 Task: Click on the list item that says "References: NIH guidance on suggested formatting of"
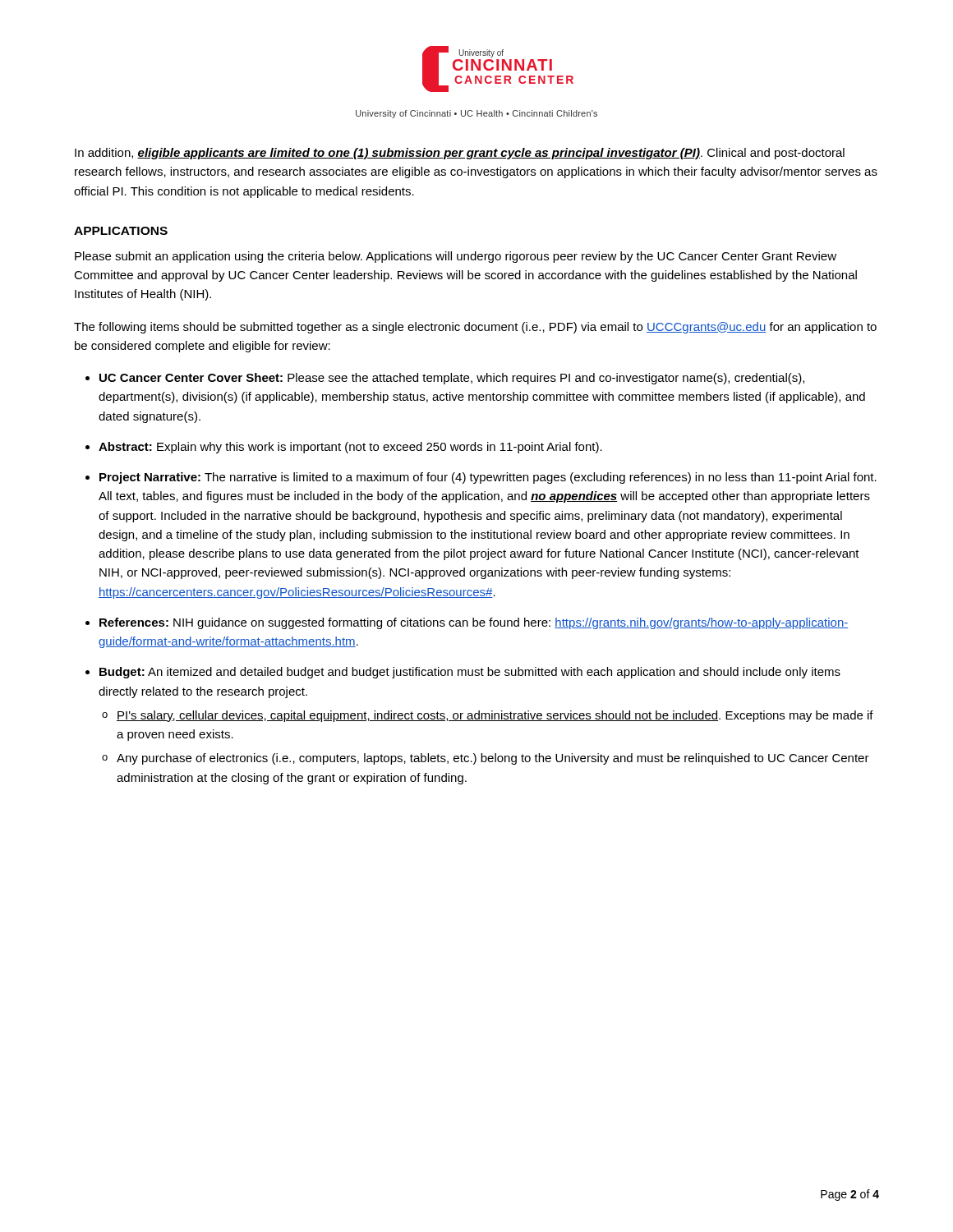(x=473, y=632)
